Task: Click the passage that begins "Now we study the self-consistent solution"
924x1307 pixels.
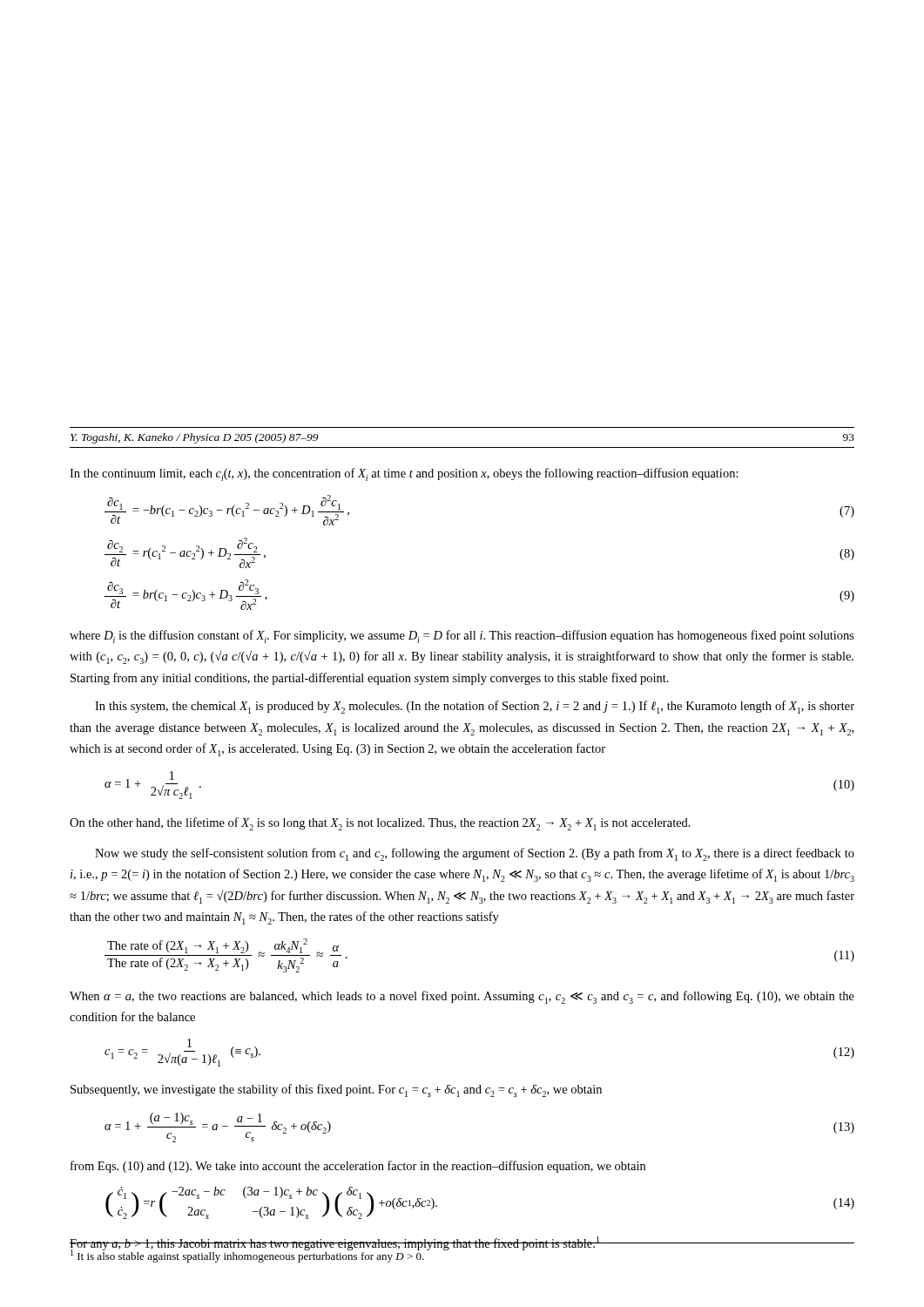Action: click(462, 886)
